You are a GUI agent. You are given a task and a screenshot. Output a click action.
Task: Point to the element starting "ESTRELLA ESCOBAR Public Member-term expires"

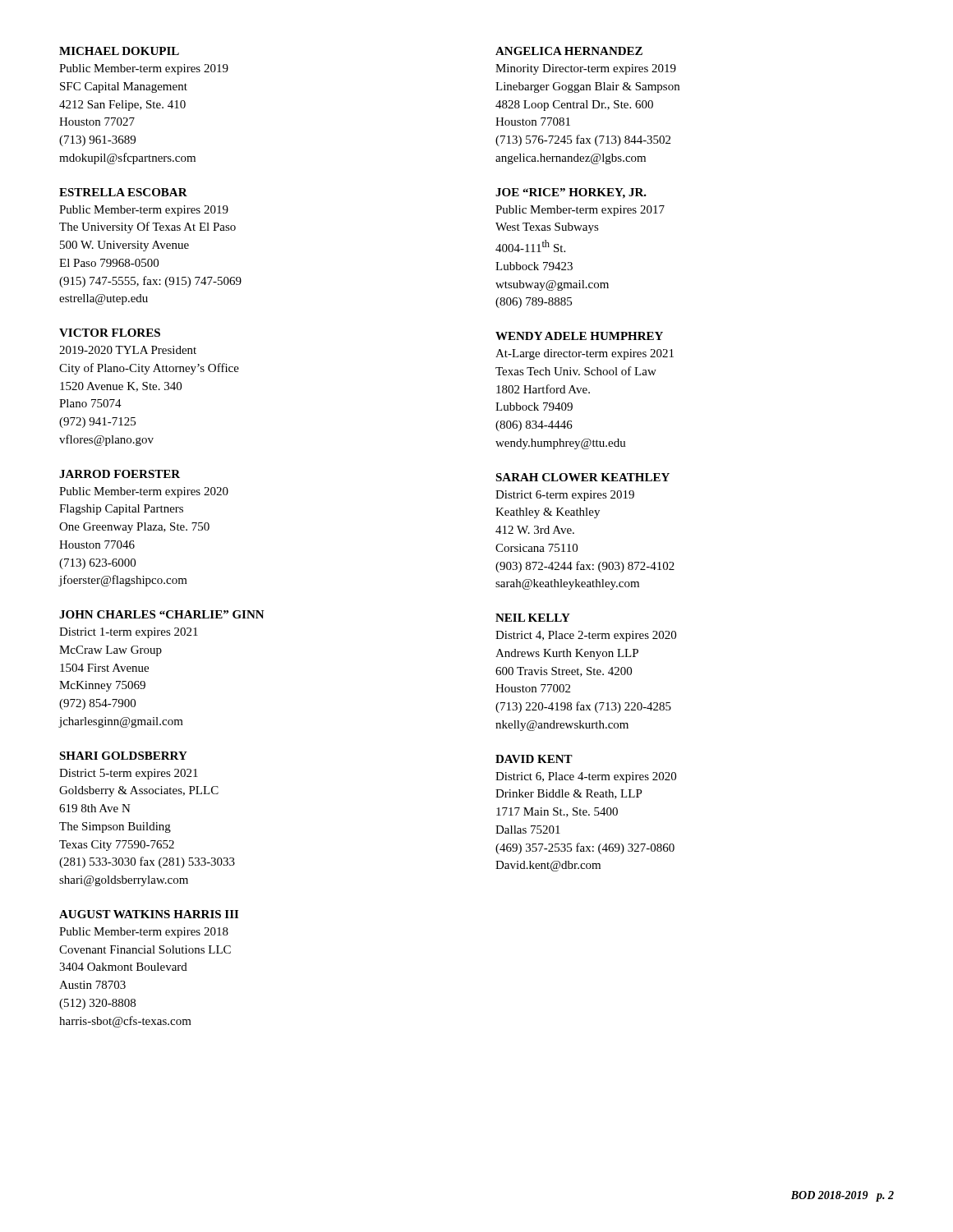coord(123,192)
